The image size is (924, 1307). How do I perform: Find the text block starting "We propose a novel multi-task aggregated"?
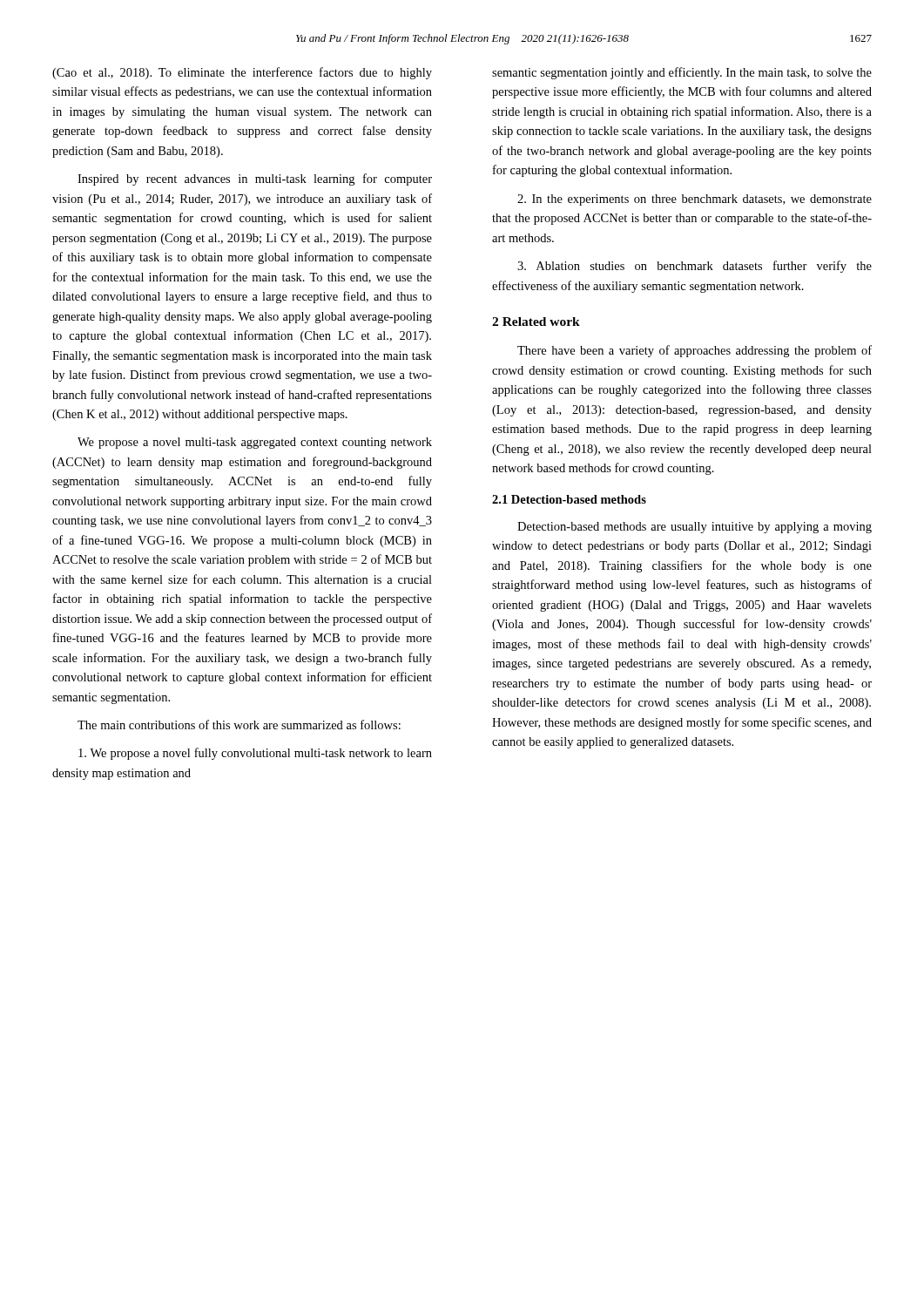(242, 570)
